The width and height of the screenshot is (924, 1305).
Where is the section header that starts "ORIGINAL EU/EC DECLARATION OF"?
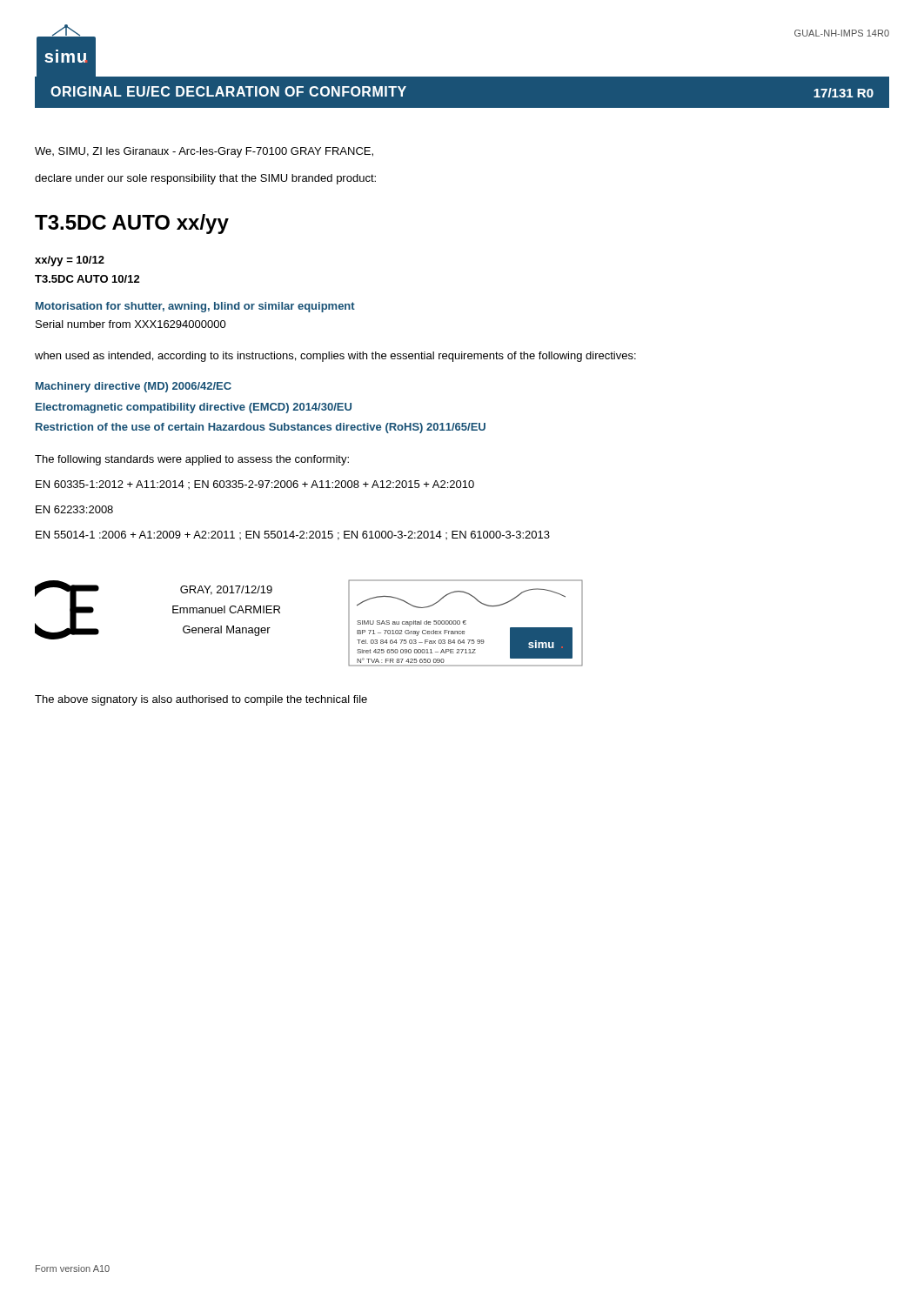point(230,92)
